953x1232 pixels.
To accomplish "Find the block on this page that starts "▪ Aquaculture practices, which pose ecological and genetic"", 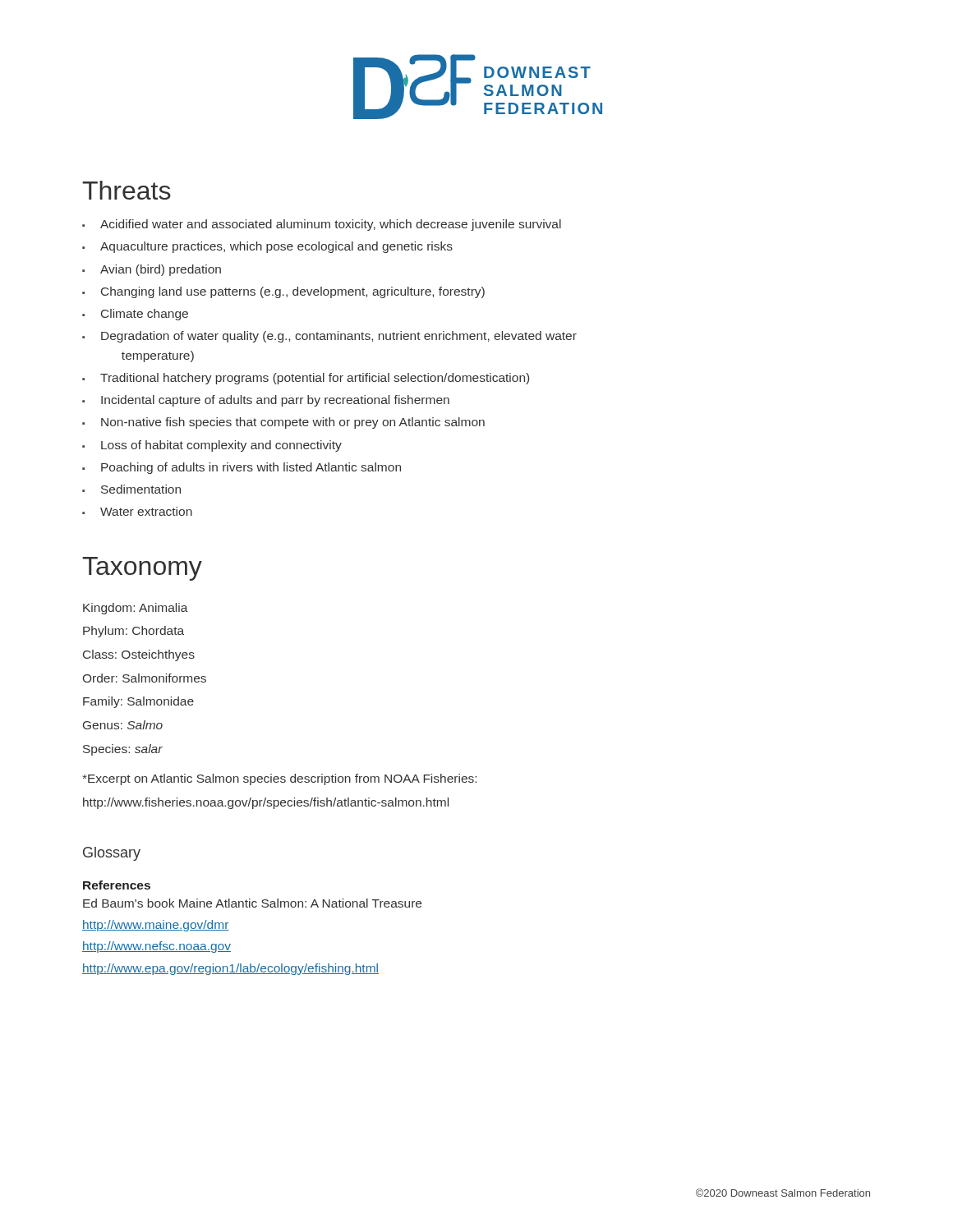I will [x=267, y=246].
